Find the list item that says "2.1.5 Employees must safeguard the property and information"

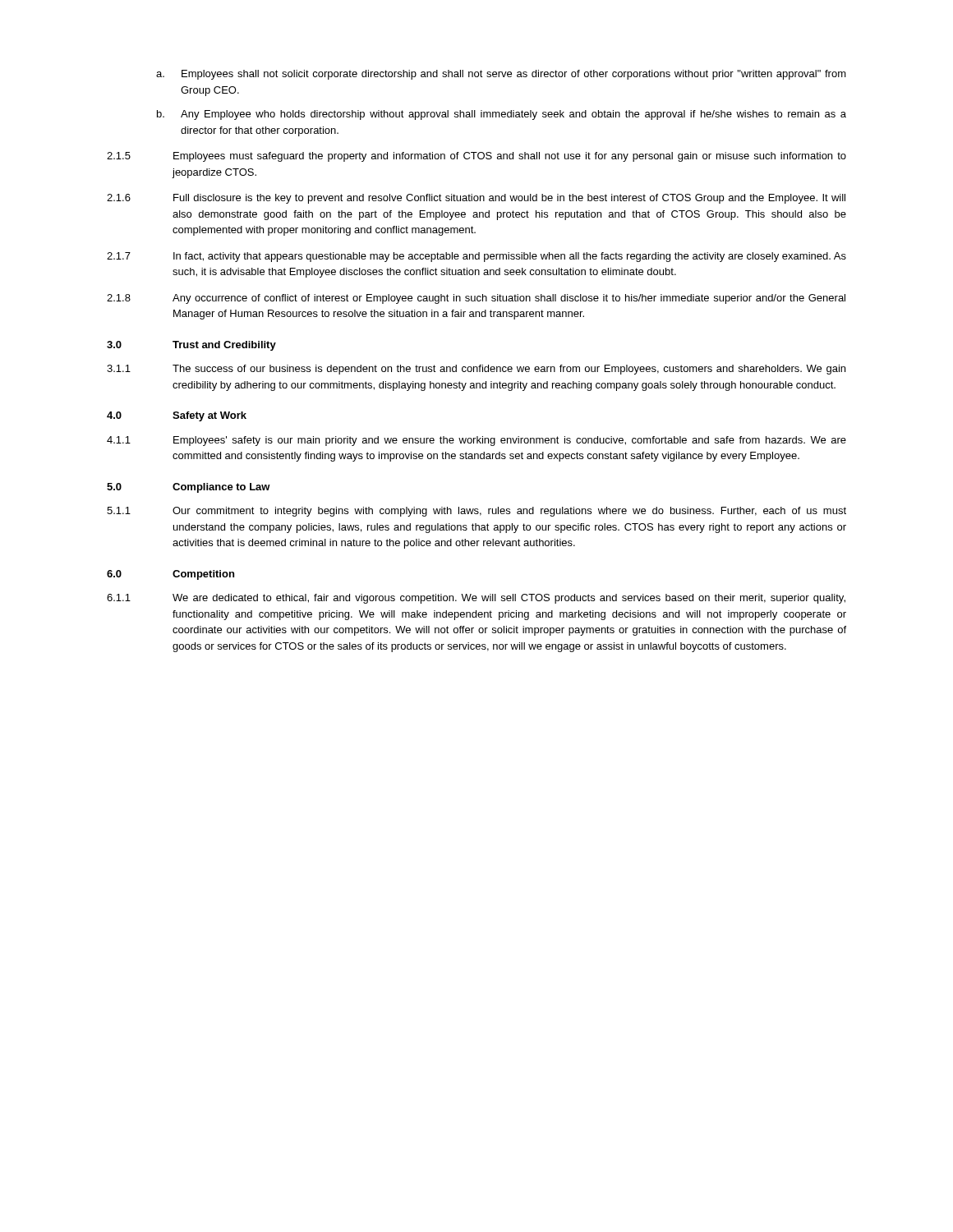coord(476,164)
